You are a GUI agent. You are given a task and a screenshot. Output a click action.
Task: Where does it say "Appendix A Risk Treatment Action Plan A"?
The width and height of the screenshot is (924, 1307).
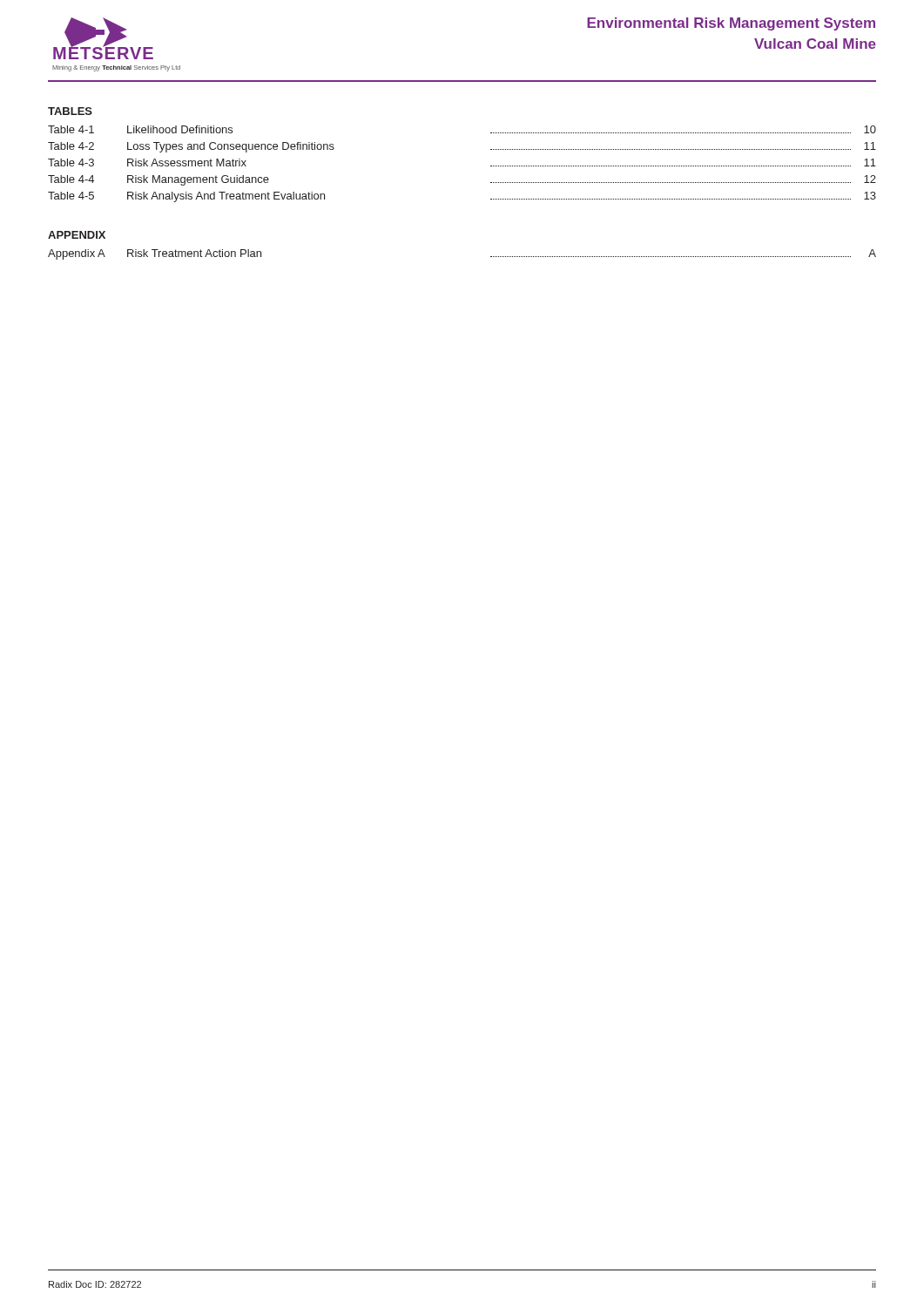76,254
